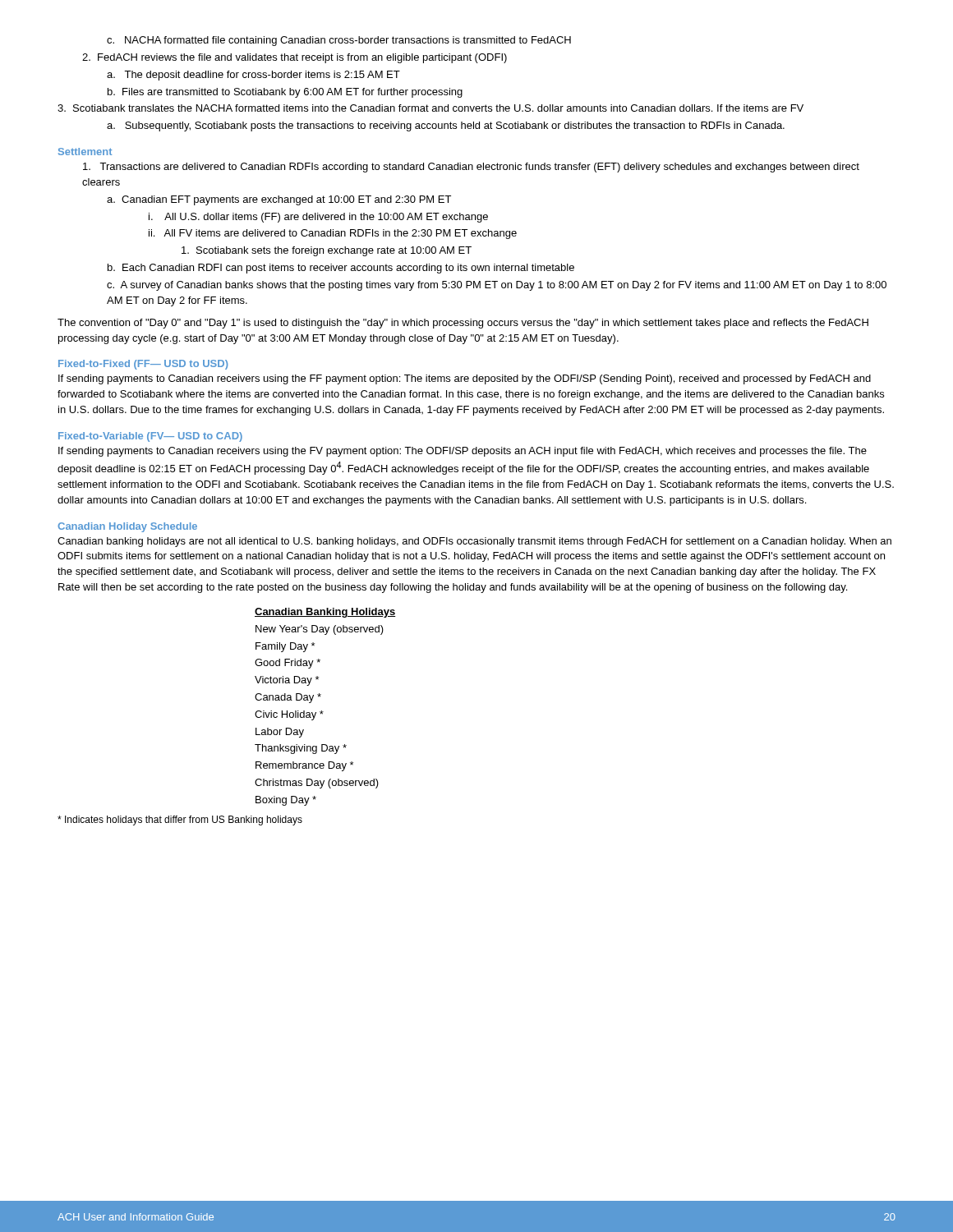This screenshot has height=1232, width=953.
Task: Find the passage starting "c. NACHA formatted"
Action: [339, 40]
